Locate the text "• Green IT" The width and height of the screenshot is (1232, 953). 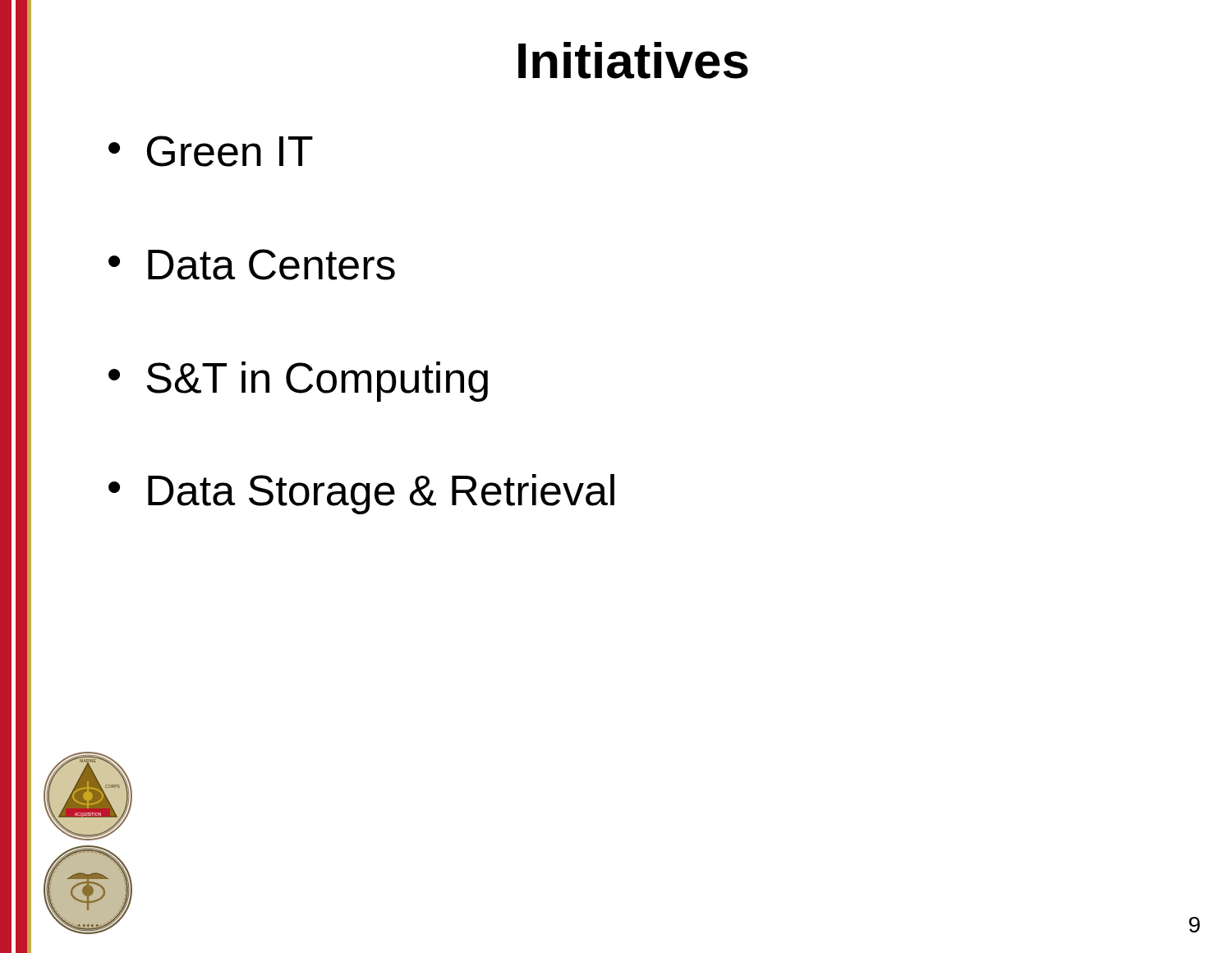point(210,152)
